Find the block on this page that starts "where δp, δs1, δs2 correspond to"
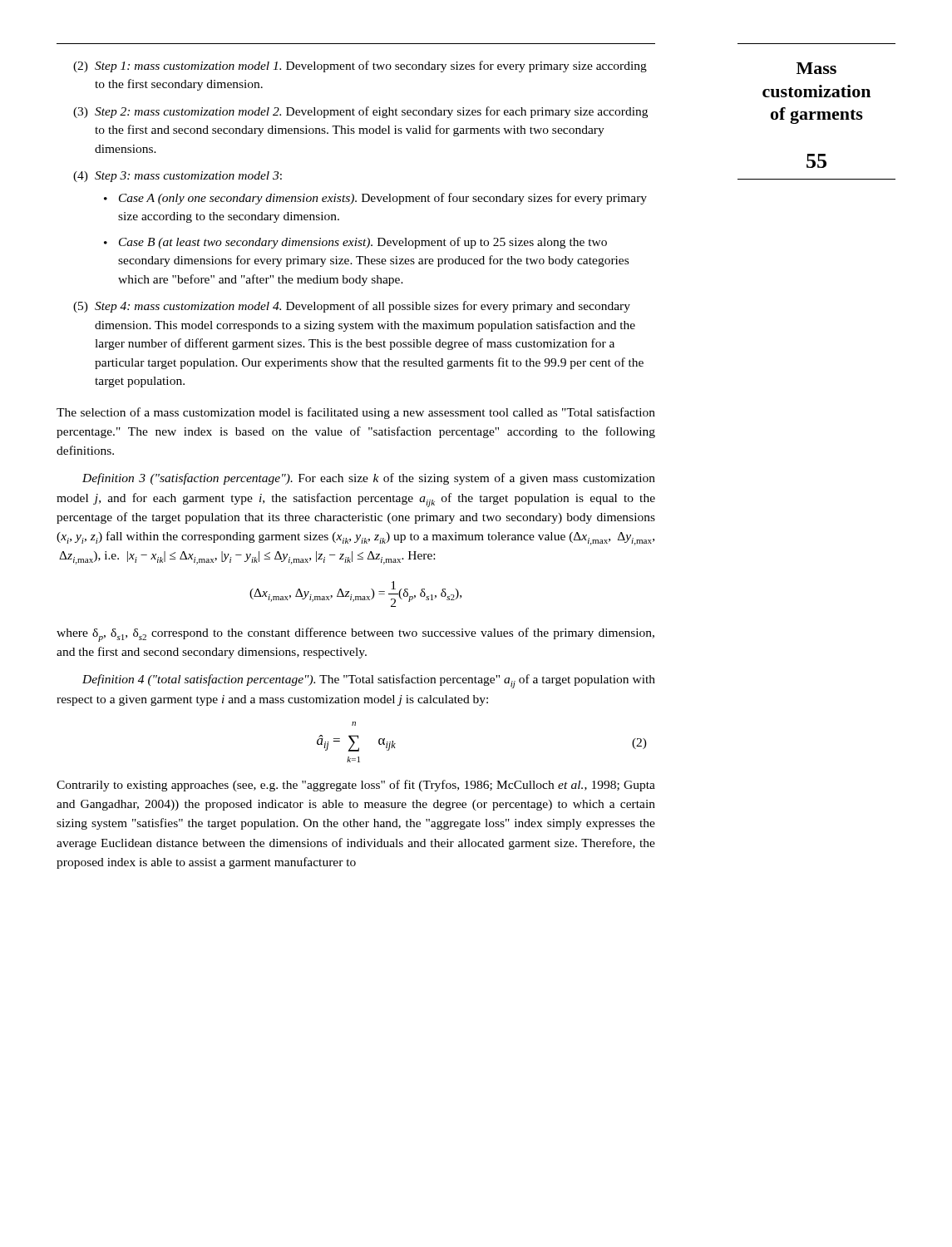 click(x=356, y=642)
